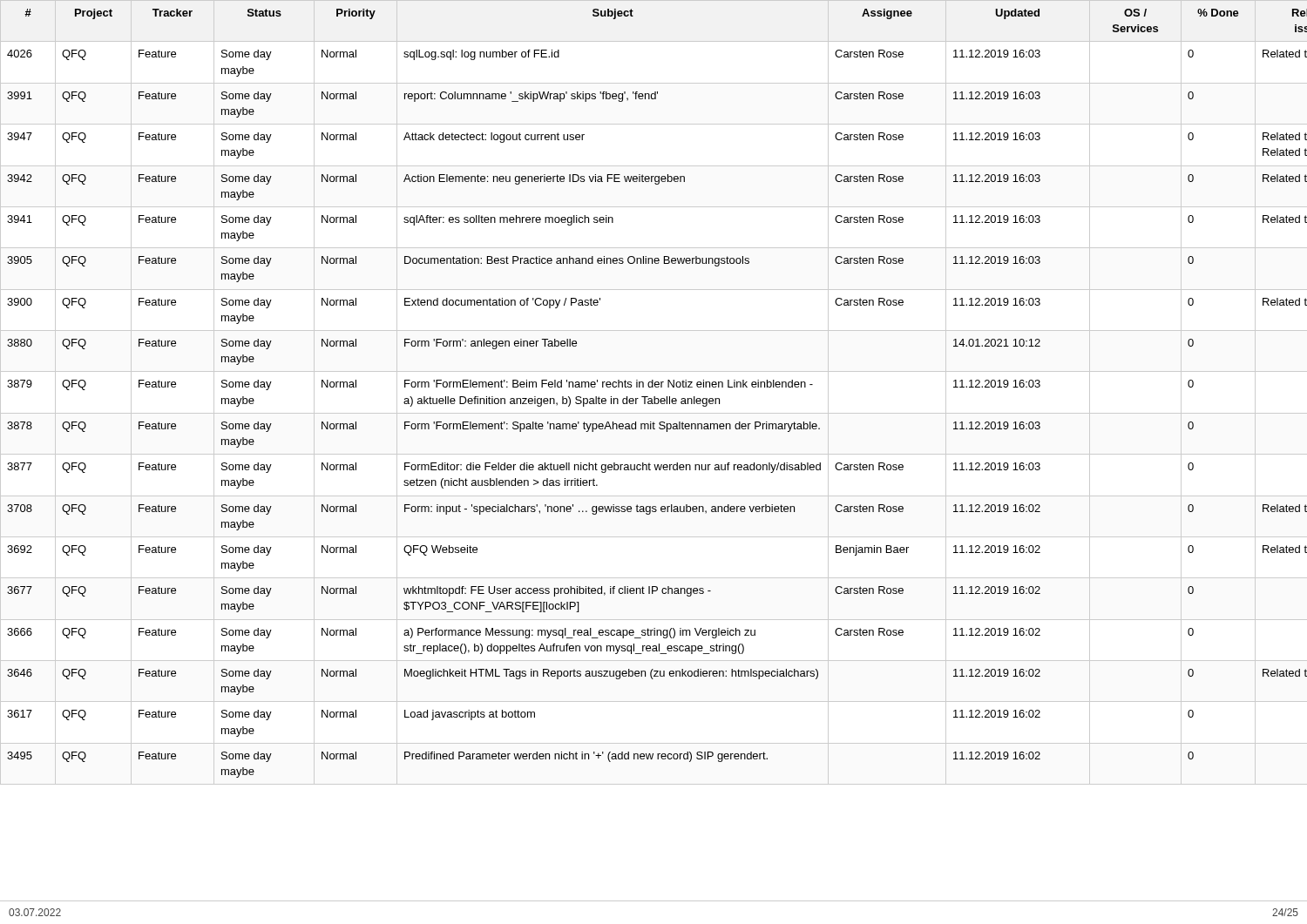Click the table
Image resolution: width=1307 pixels, height=924 pixels.
pos(654,392)
